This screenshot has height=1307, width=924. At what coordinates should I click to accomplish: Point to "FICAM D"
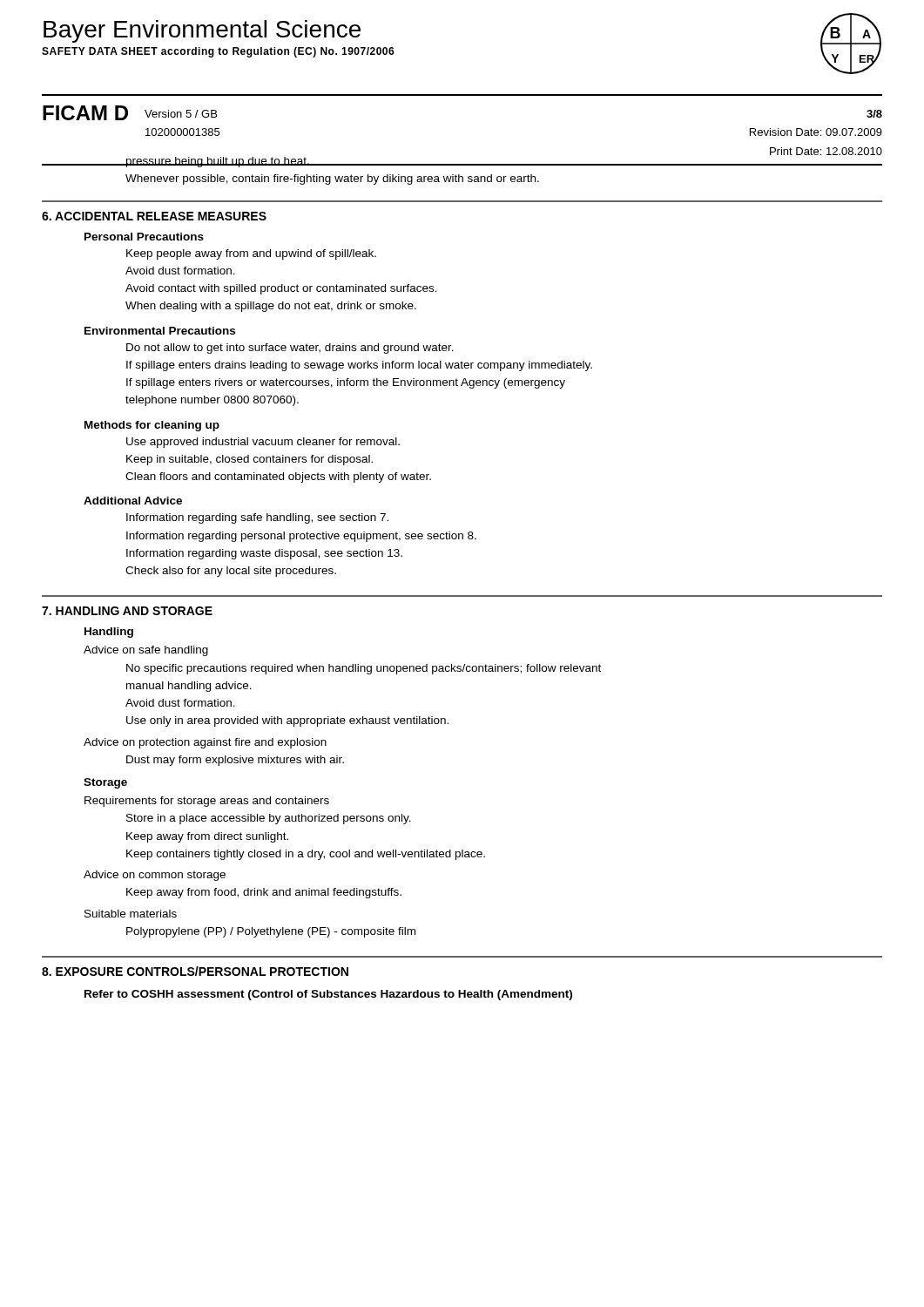pyautogui.click(x=85, y=113)
